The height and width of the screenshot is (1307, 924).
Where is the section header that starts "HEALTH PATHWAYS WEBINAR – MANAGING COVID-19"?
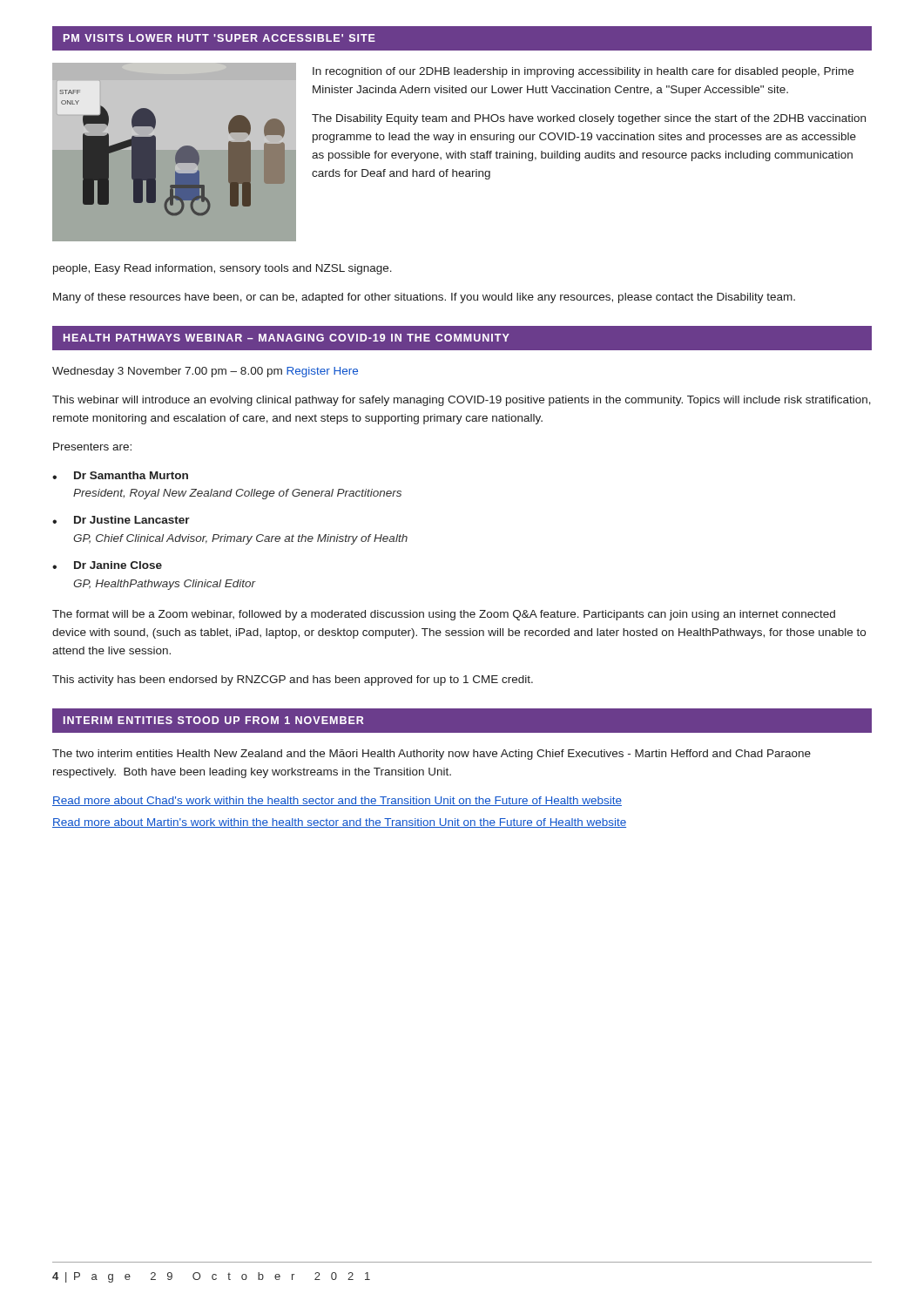(286, 338)
